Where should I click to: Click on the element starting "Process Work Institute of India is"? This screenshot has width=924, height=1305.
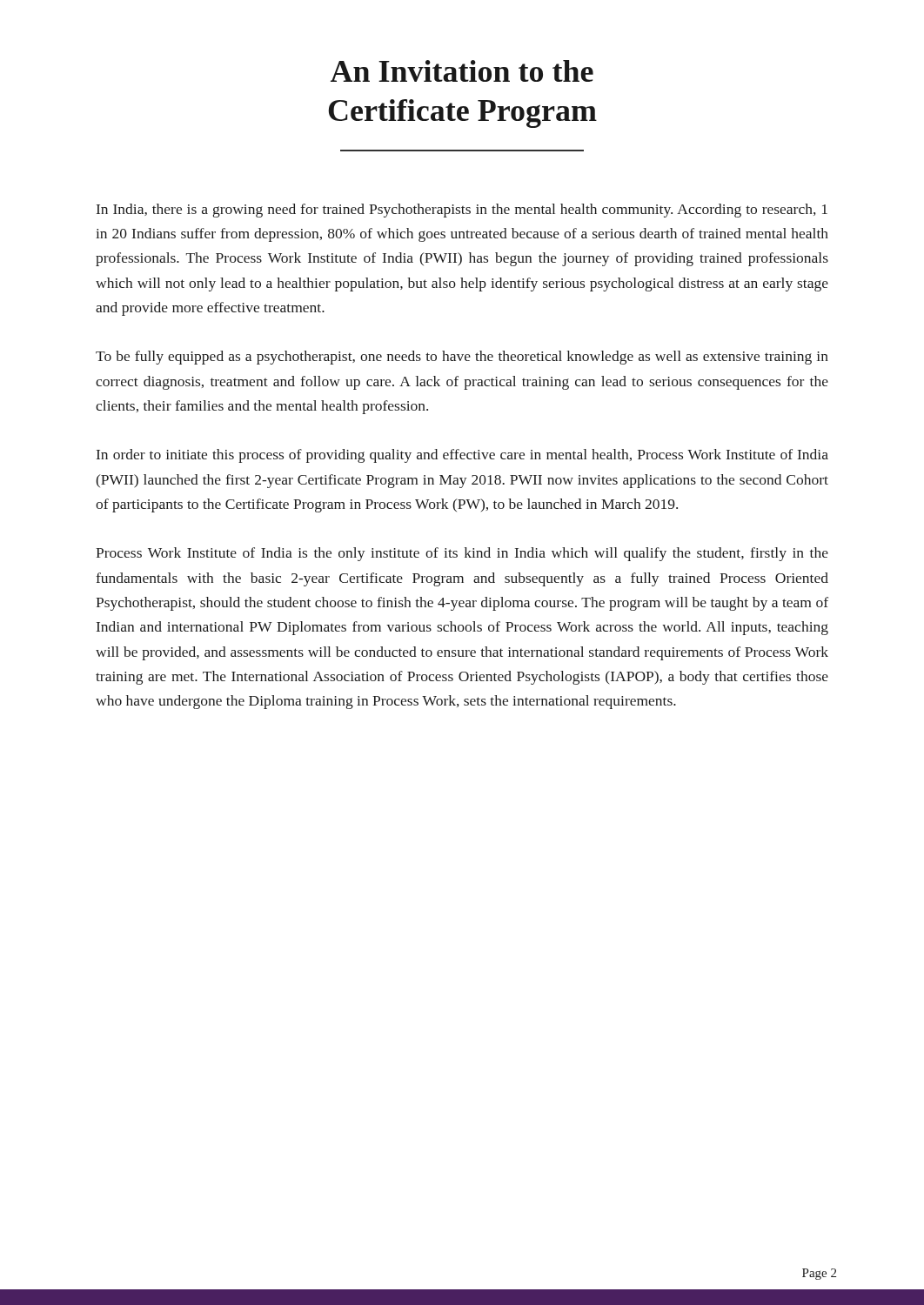coord(462,627)
